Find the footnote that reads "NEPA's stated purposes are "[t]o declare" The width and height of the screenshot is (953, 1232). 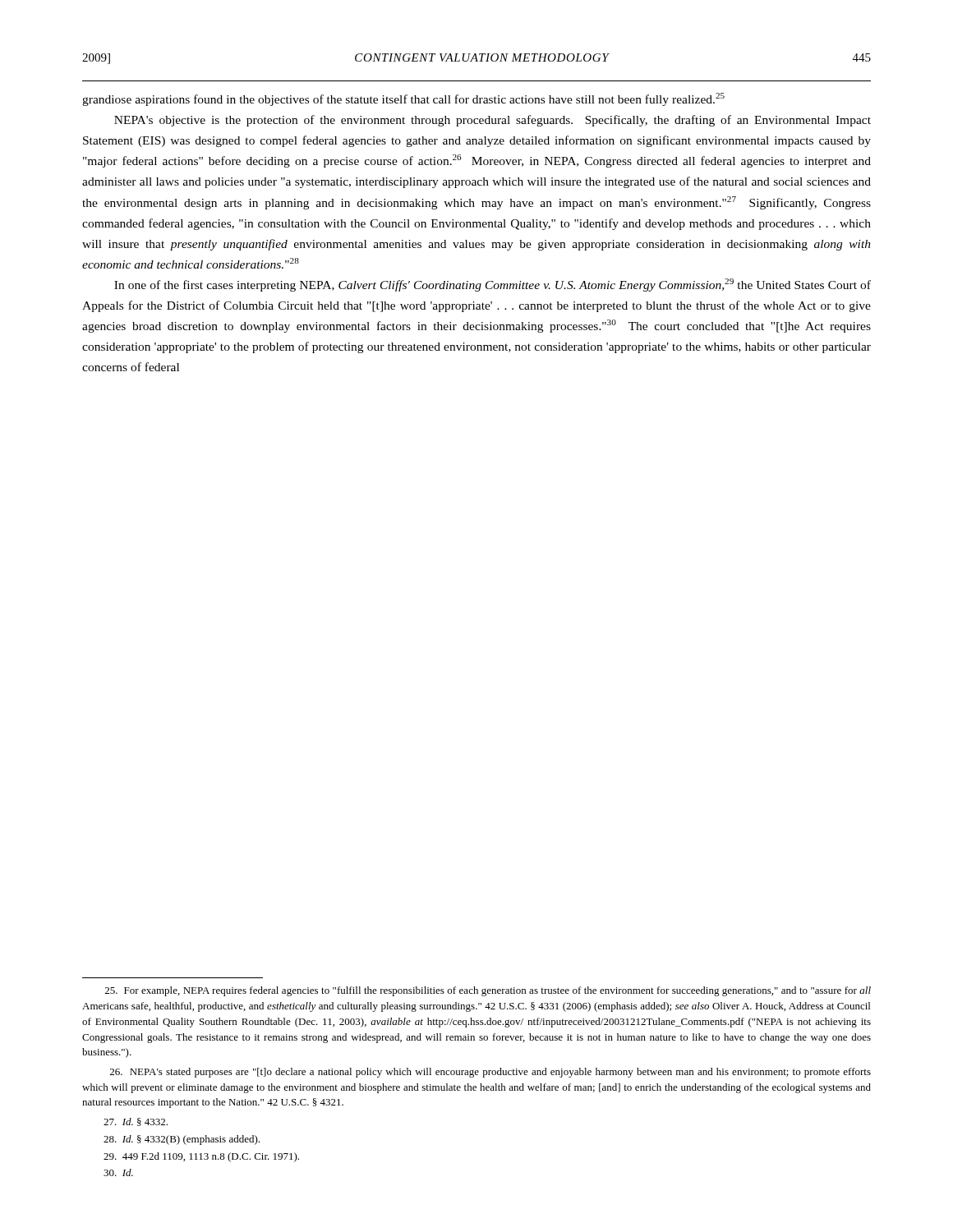476,1087
